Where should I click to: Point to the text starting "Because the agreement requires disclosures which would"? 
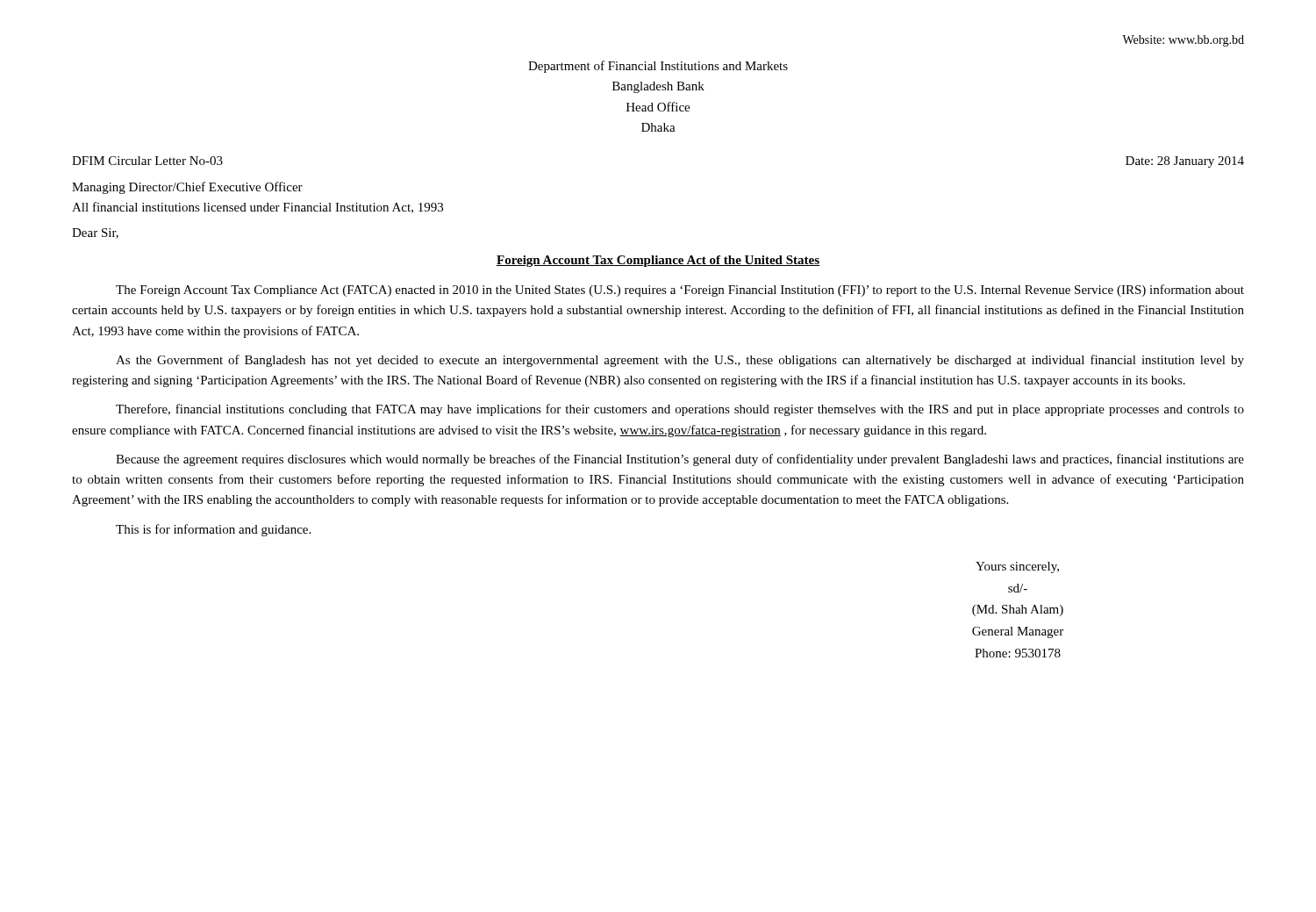[658, 479]
